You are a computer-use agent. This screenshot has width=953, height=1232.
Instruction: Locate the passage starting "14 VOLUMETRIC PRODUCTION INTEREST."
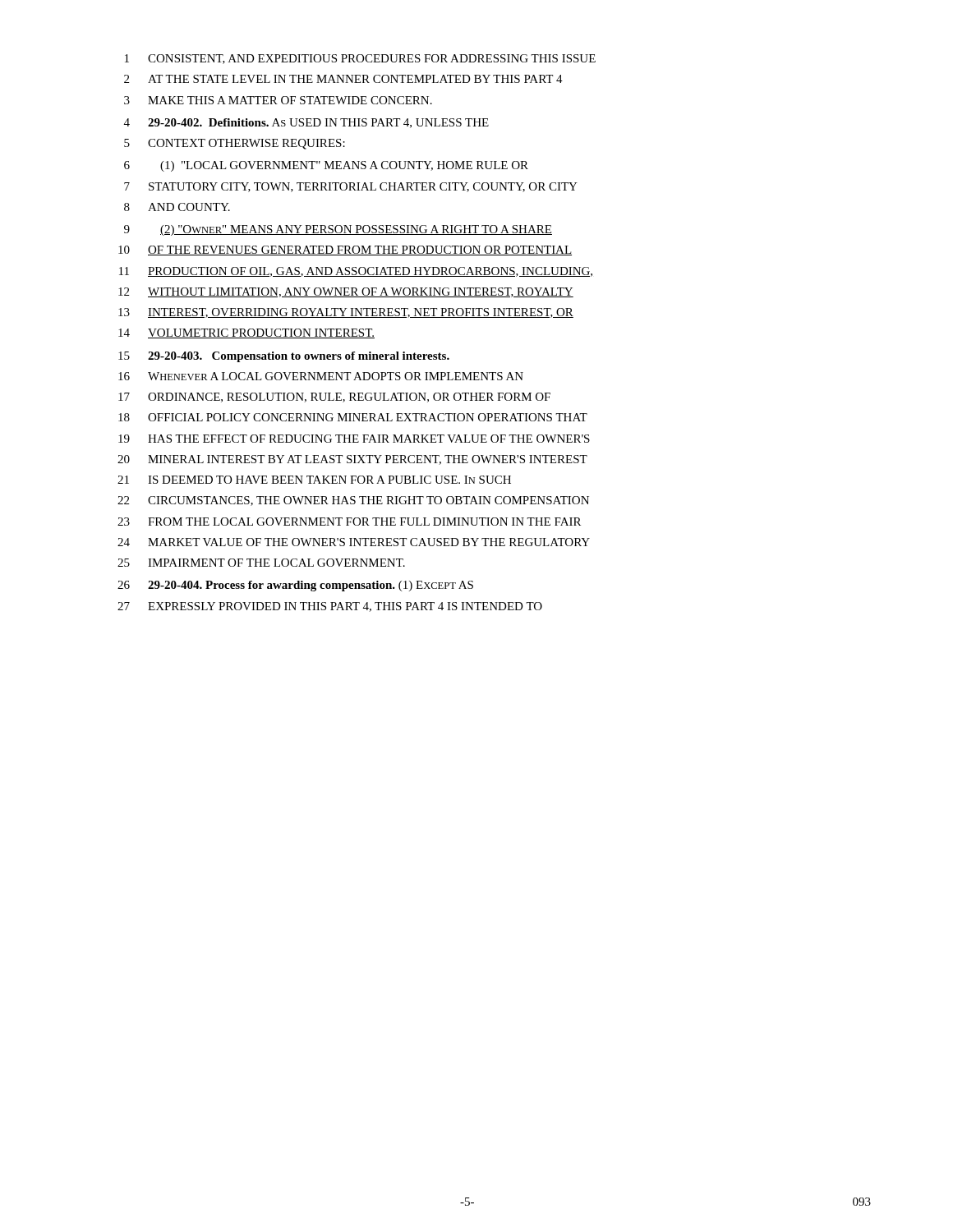[246, 333]
